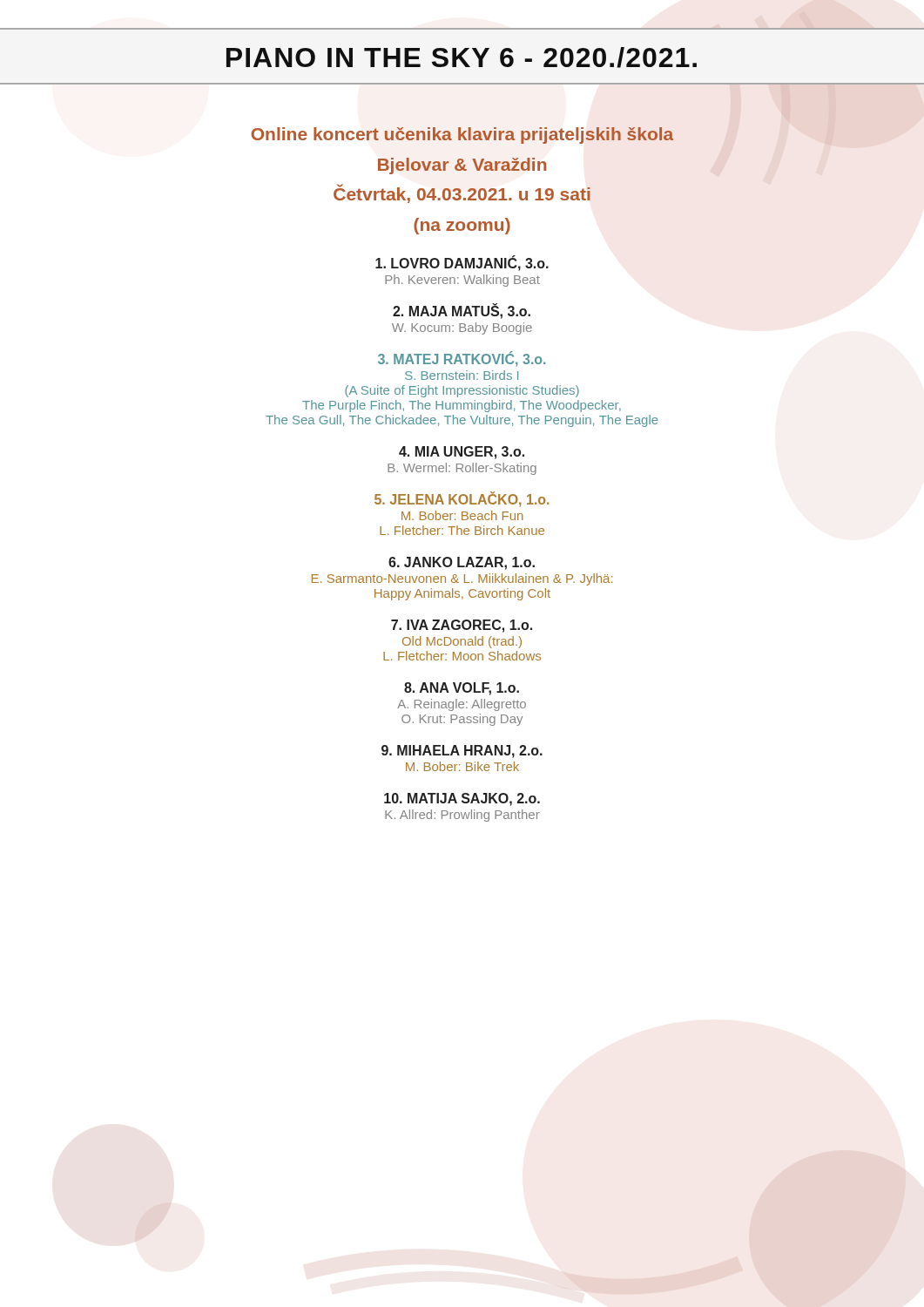Click on the list item containing "2. MAJA MATUŠ, 3.o. W. Kocum:"
Image resolution: width=924 pixels, height=1307 pixels.
point(462,319)
